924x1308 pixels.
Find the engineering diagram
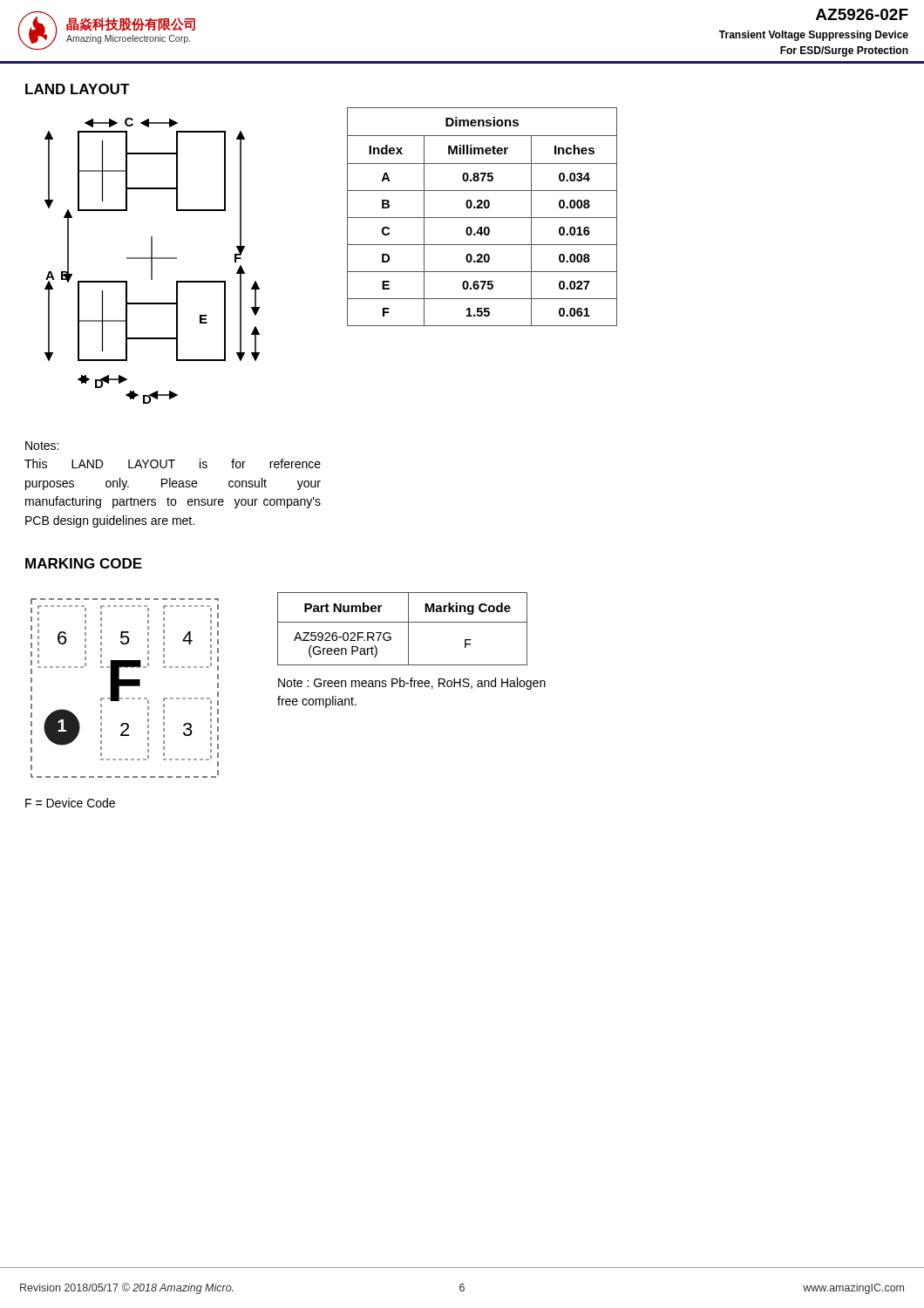pos(173,269)
